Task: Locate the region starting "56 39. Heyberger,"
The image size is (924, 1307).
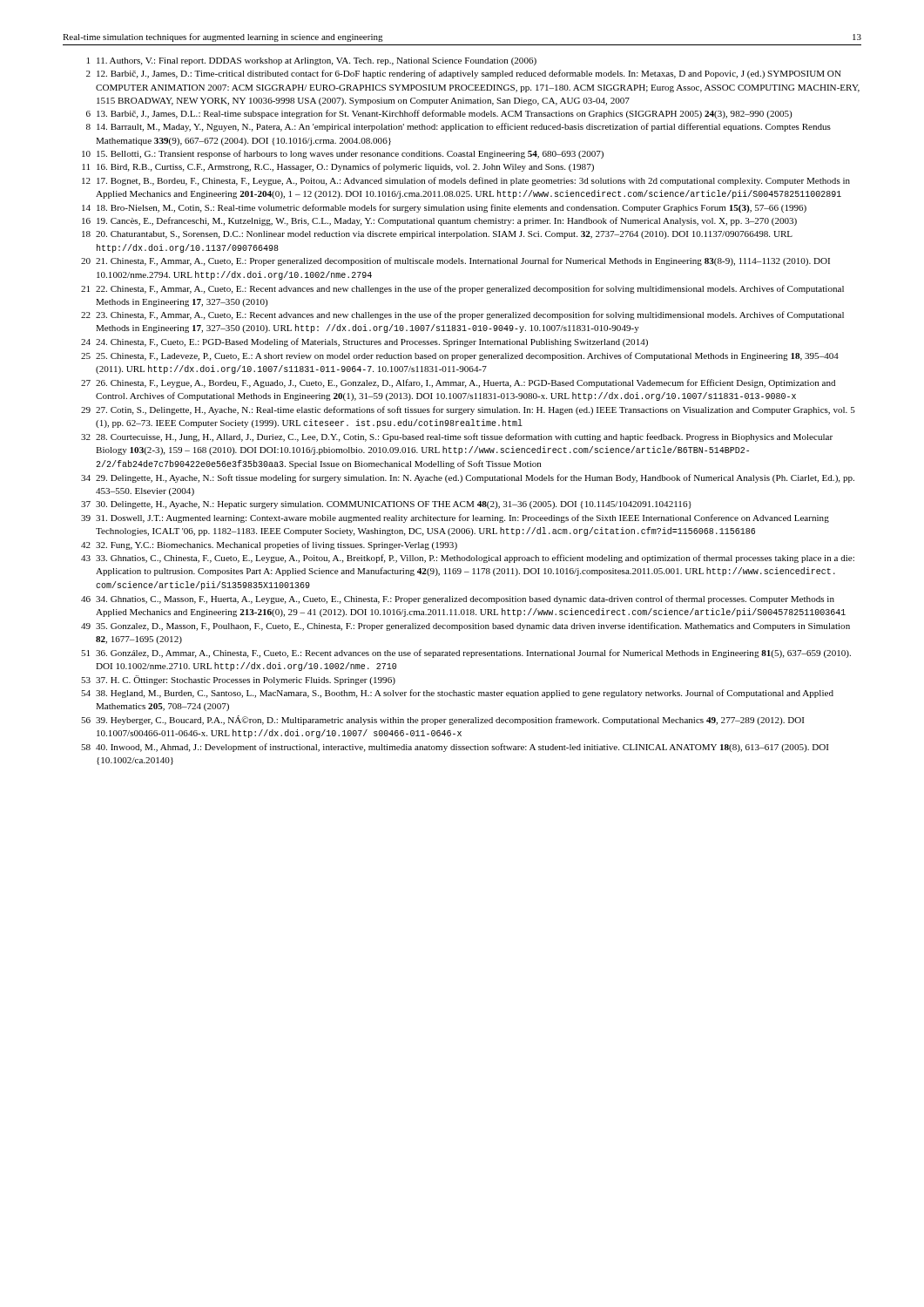Action: [x=462, y=727]
